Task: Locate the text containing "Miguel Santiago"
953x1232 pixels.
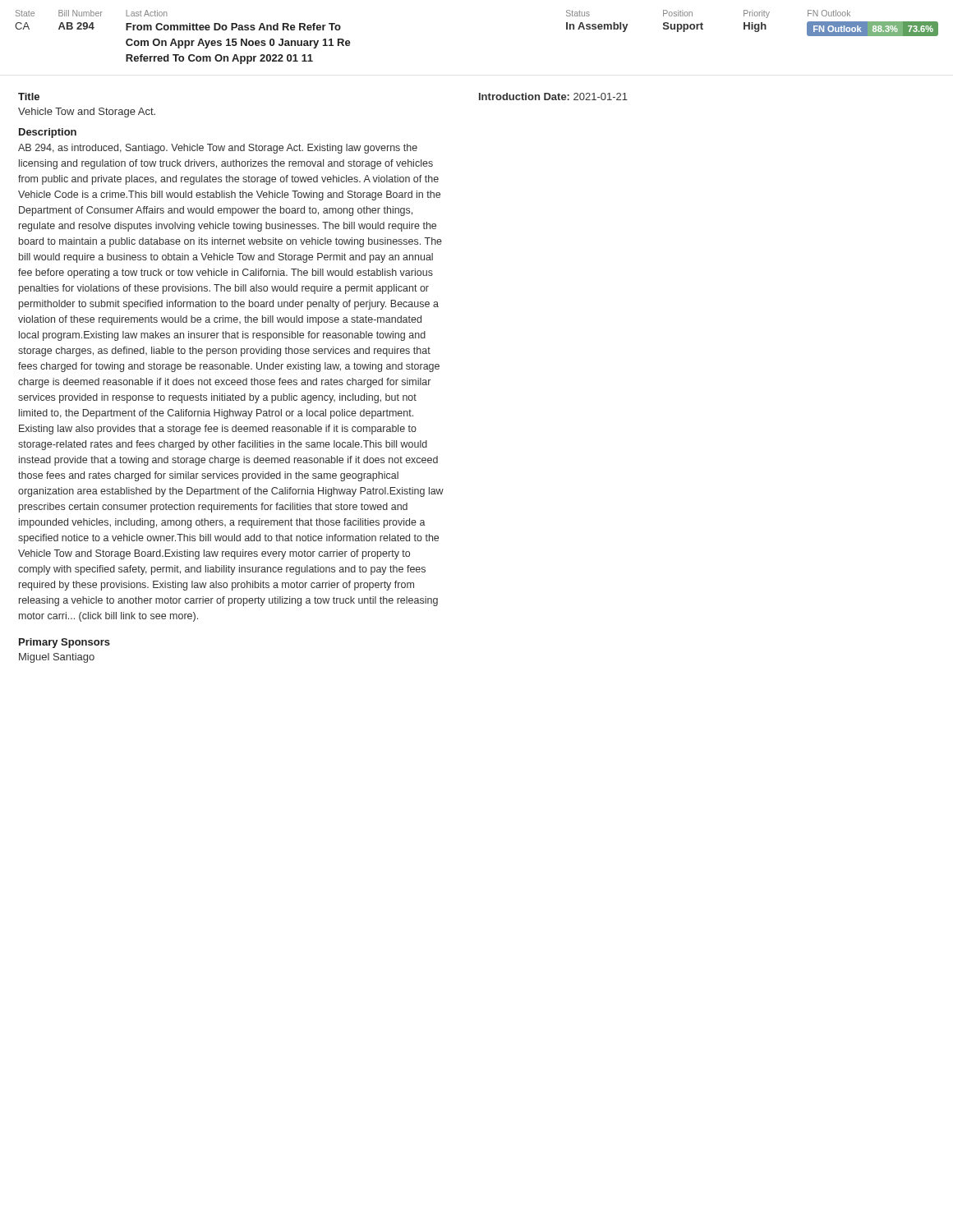Action: (56, 656)
